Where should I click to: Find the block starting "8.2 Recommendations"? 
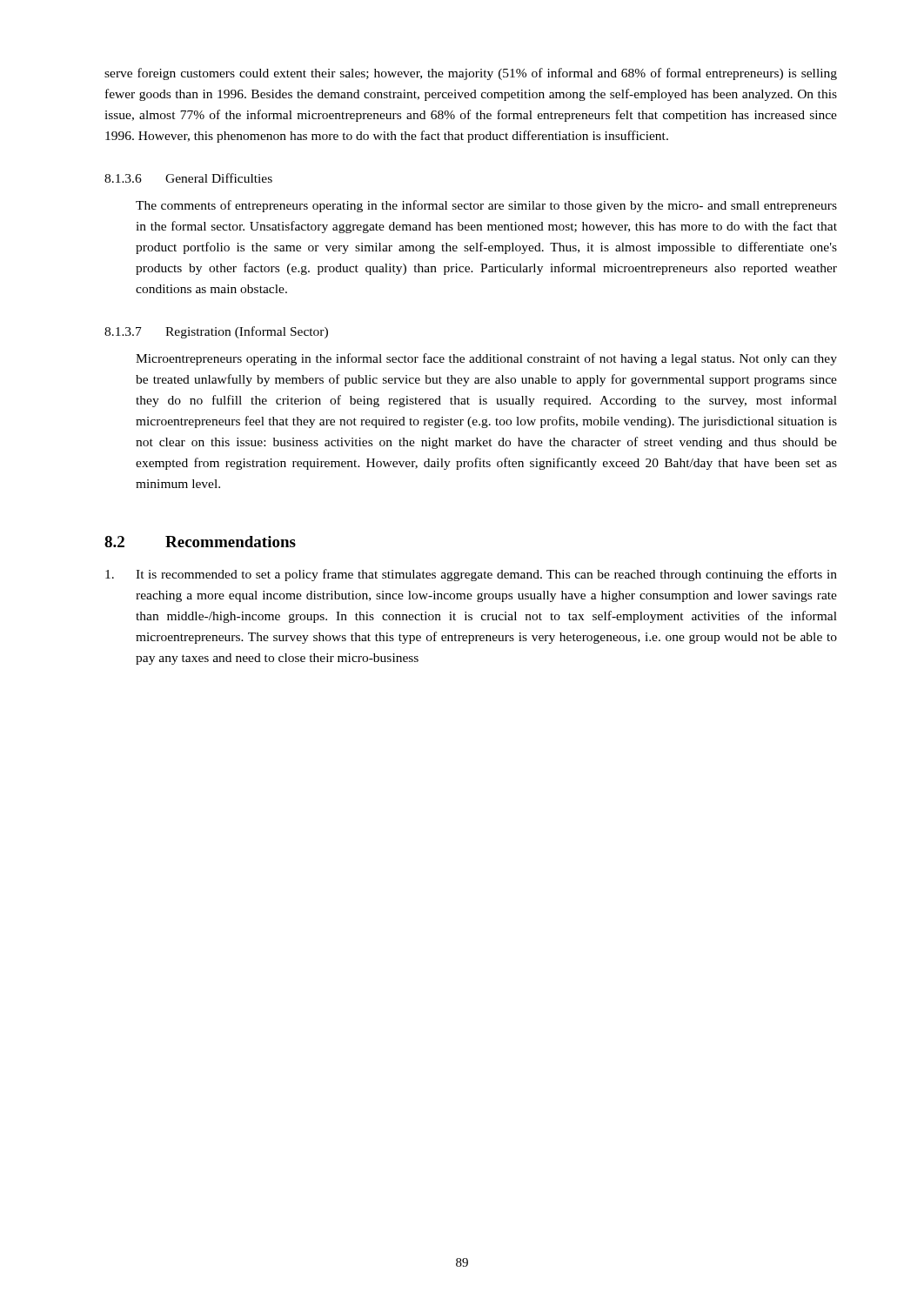[200, 542]
